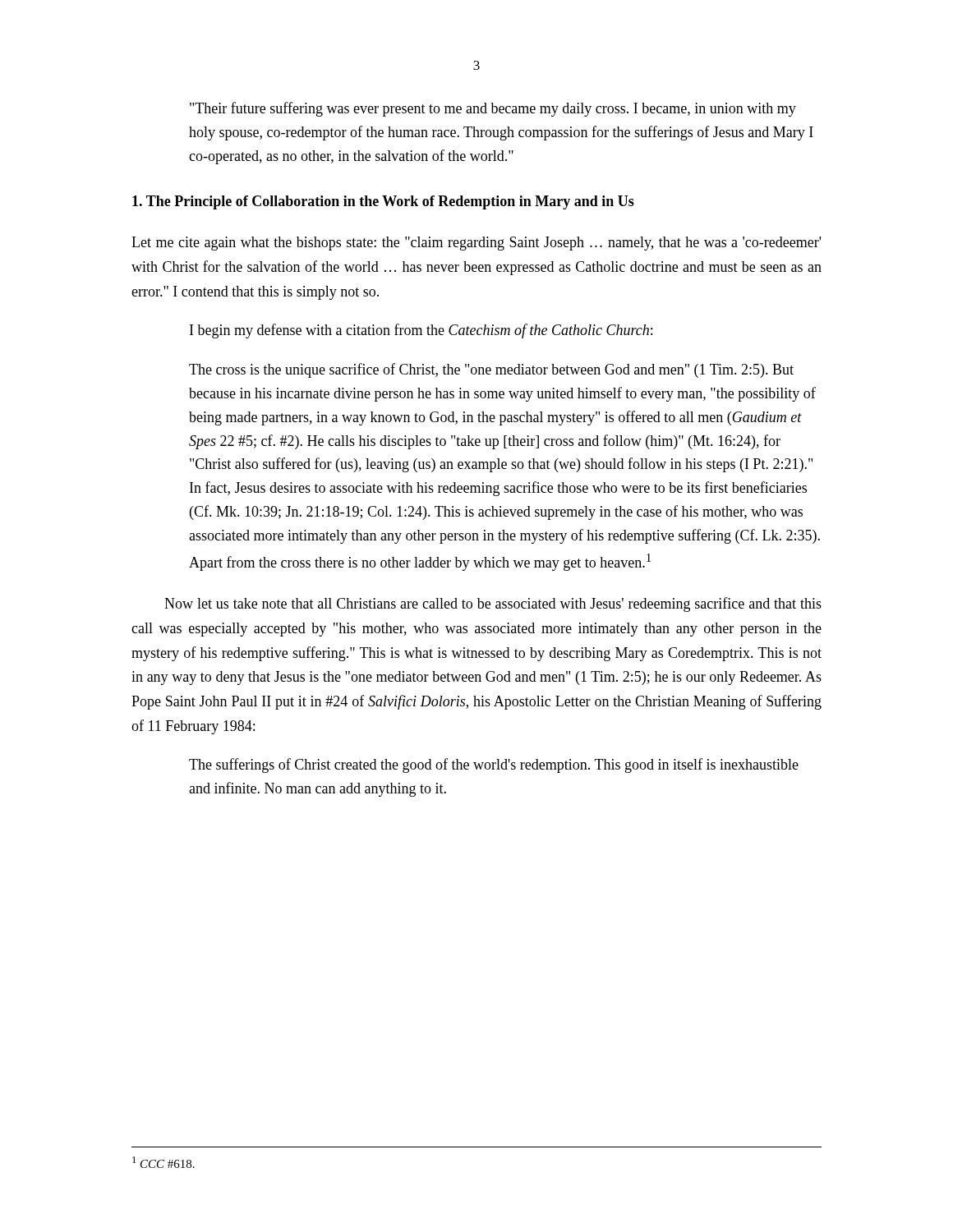Point to the section header beginning "1. The Principle of Collaboration in the Work"

[x=383, y=202]
